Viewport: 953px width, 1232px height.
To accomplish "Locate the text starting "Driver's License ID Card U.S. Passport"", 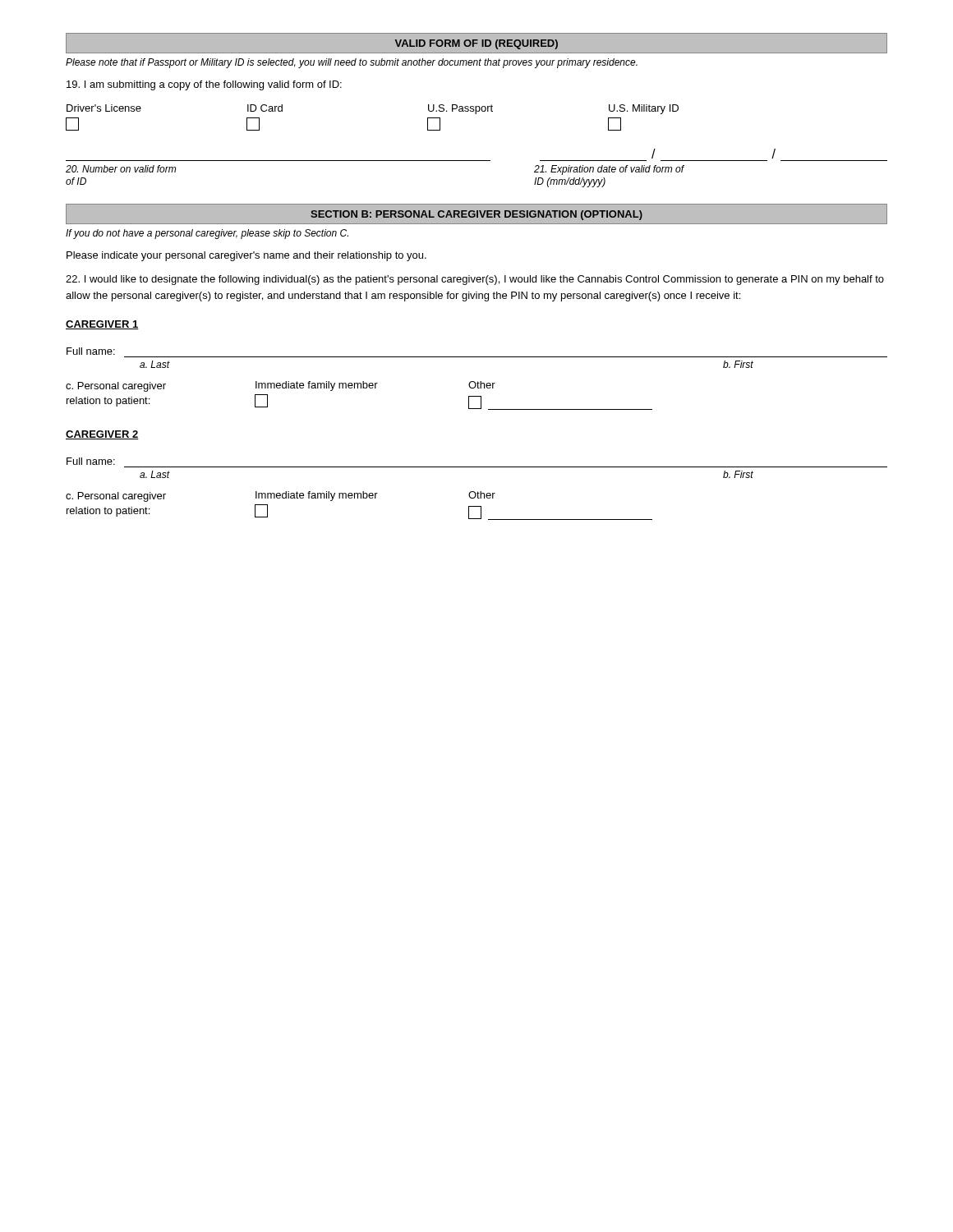I will (x=427, y=116).
